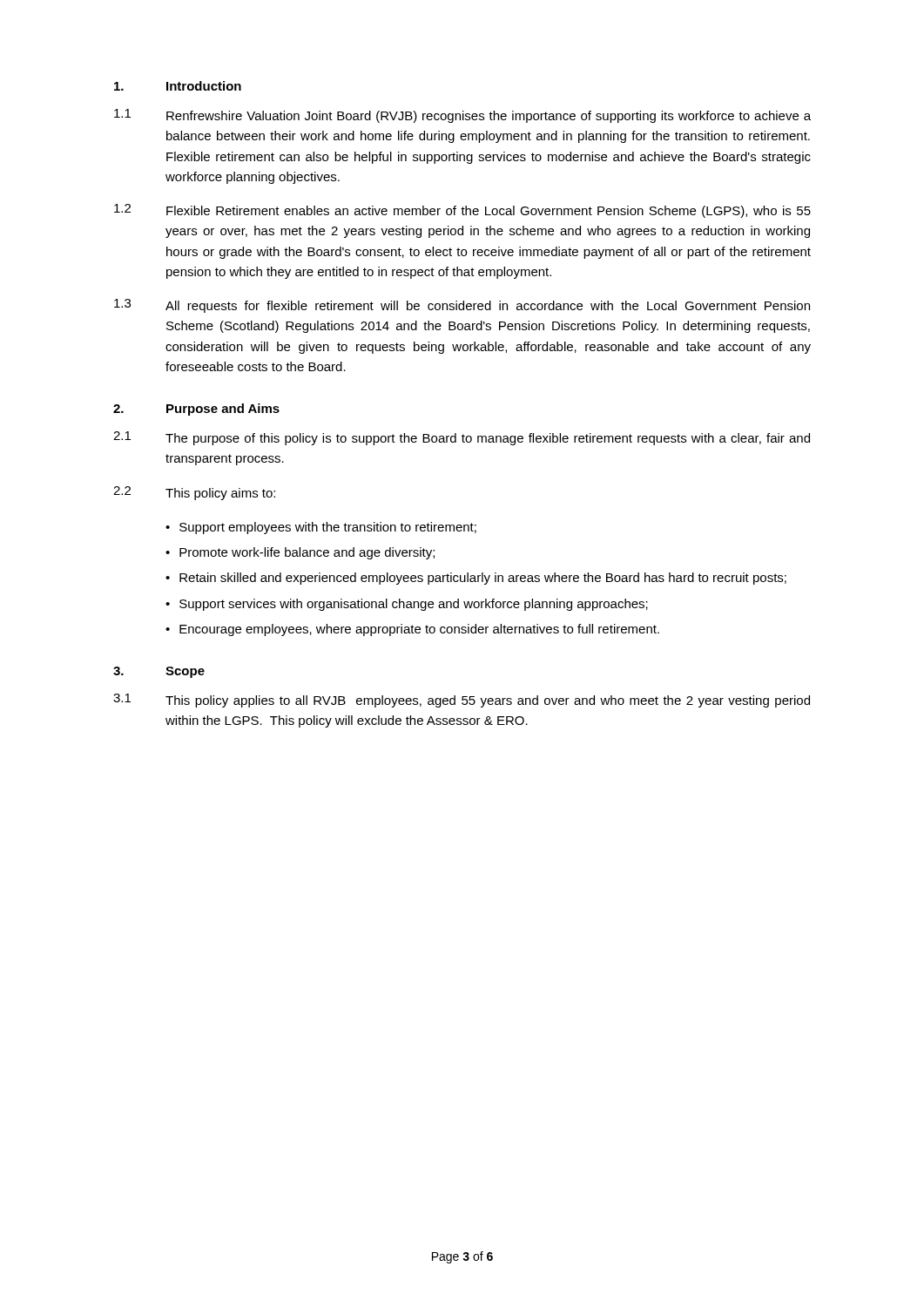Click where it says "2 This policy aims to:"

pos(194,493)
